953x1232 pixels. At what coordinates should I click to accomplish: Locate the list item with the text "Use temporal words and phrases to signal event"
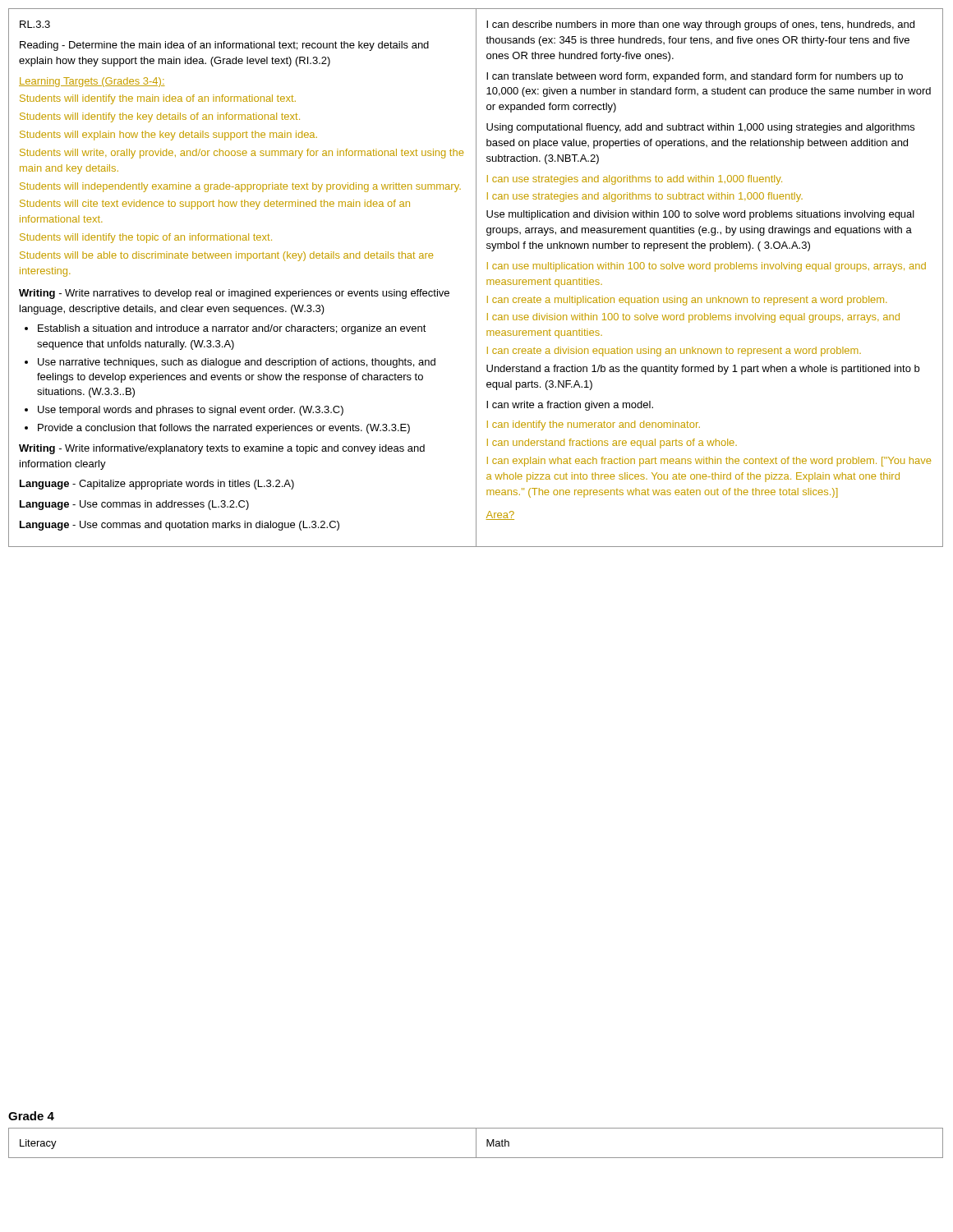(x=251, y=410)
